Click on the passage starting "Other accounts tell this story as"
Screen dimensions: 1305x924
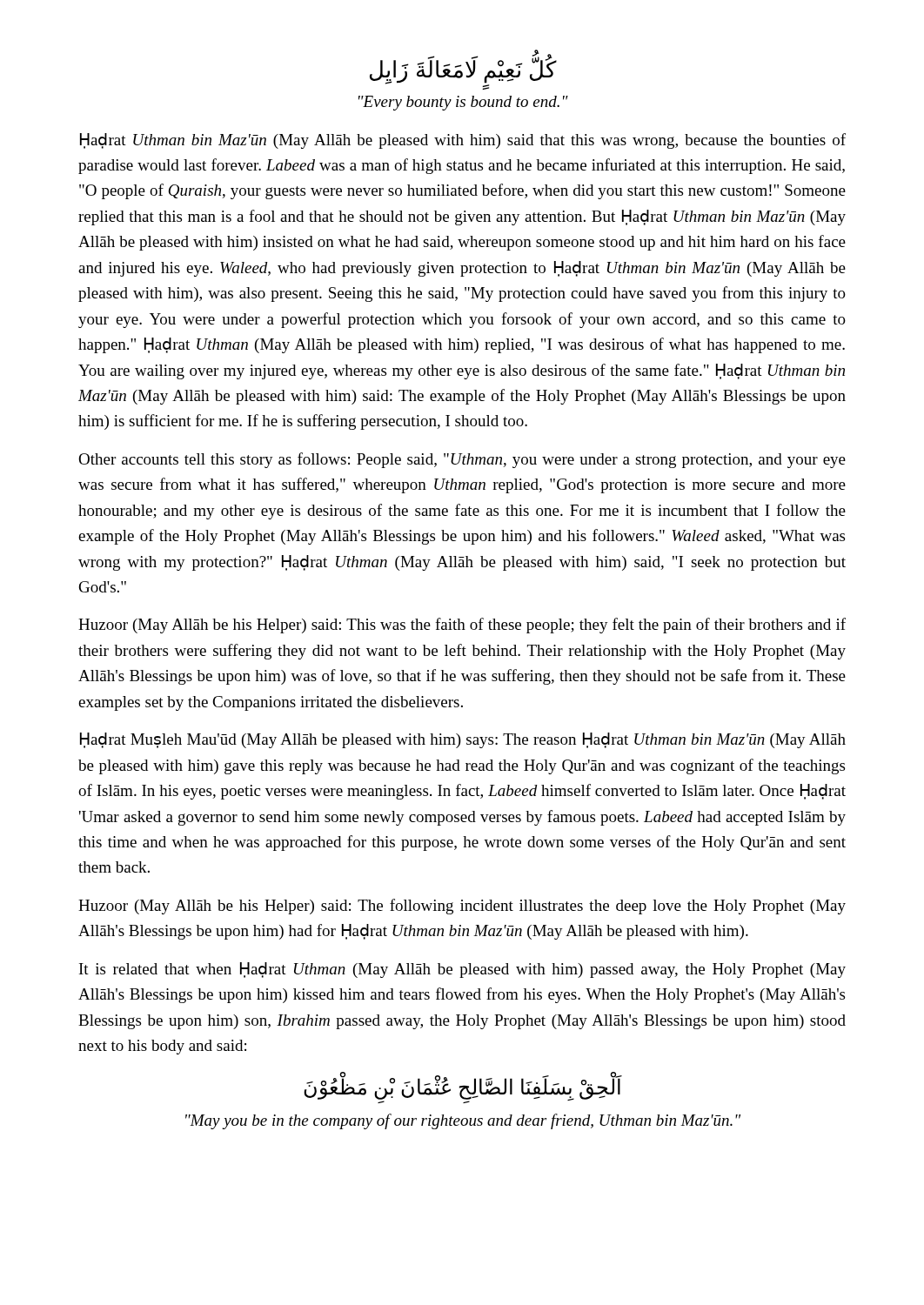tap(462, 523)
